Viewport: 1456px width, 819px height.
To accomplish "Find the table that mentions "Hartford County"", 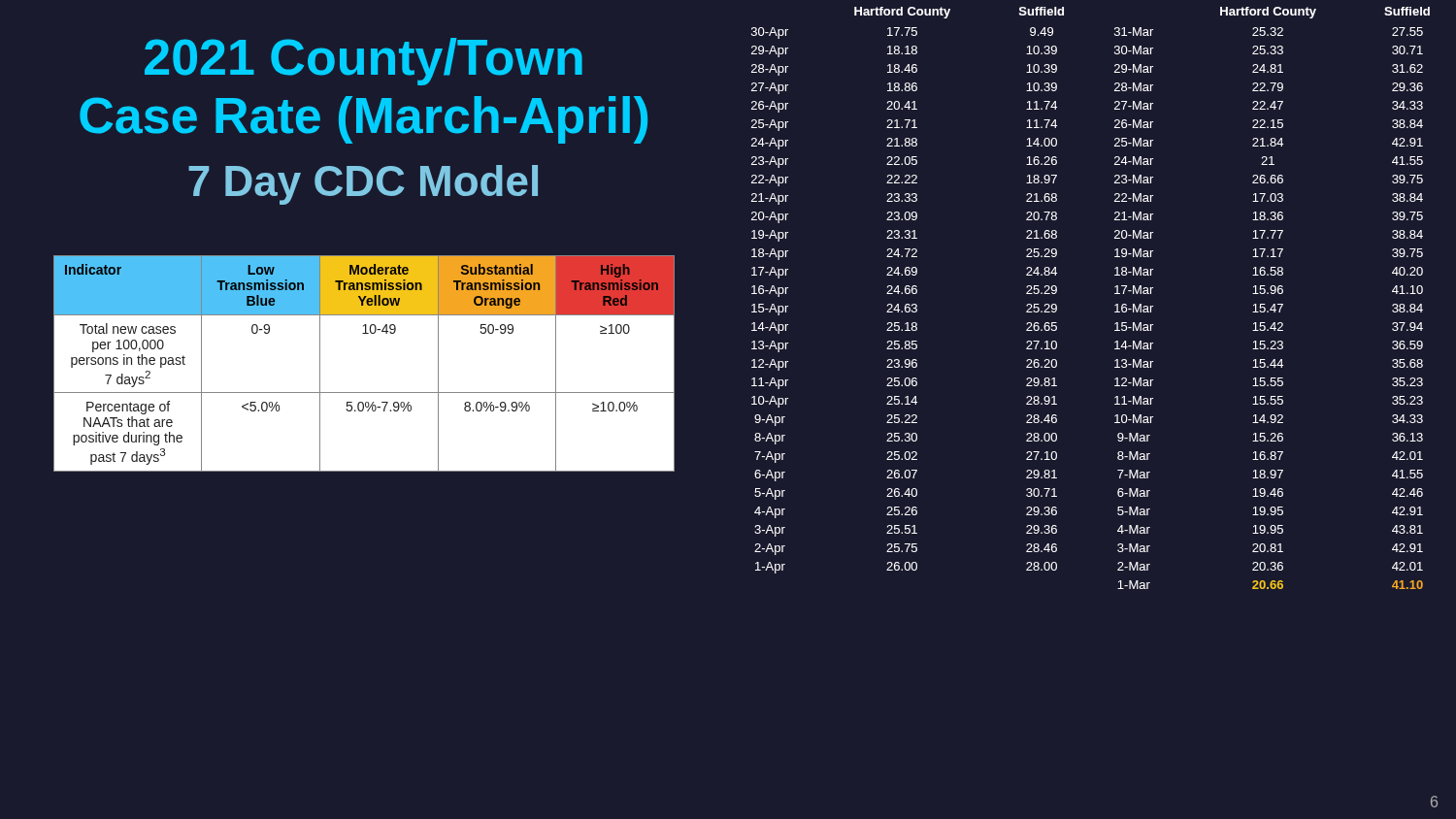I will click(x=1092, y=297).
